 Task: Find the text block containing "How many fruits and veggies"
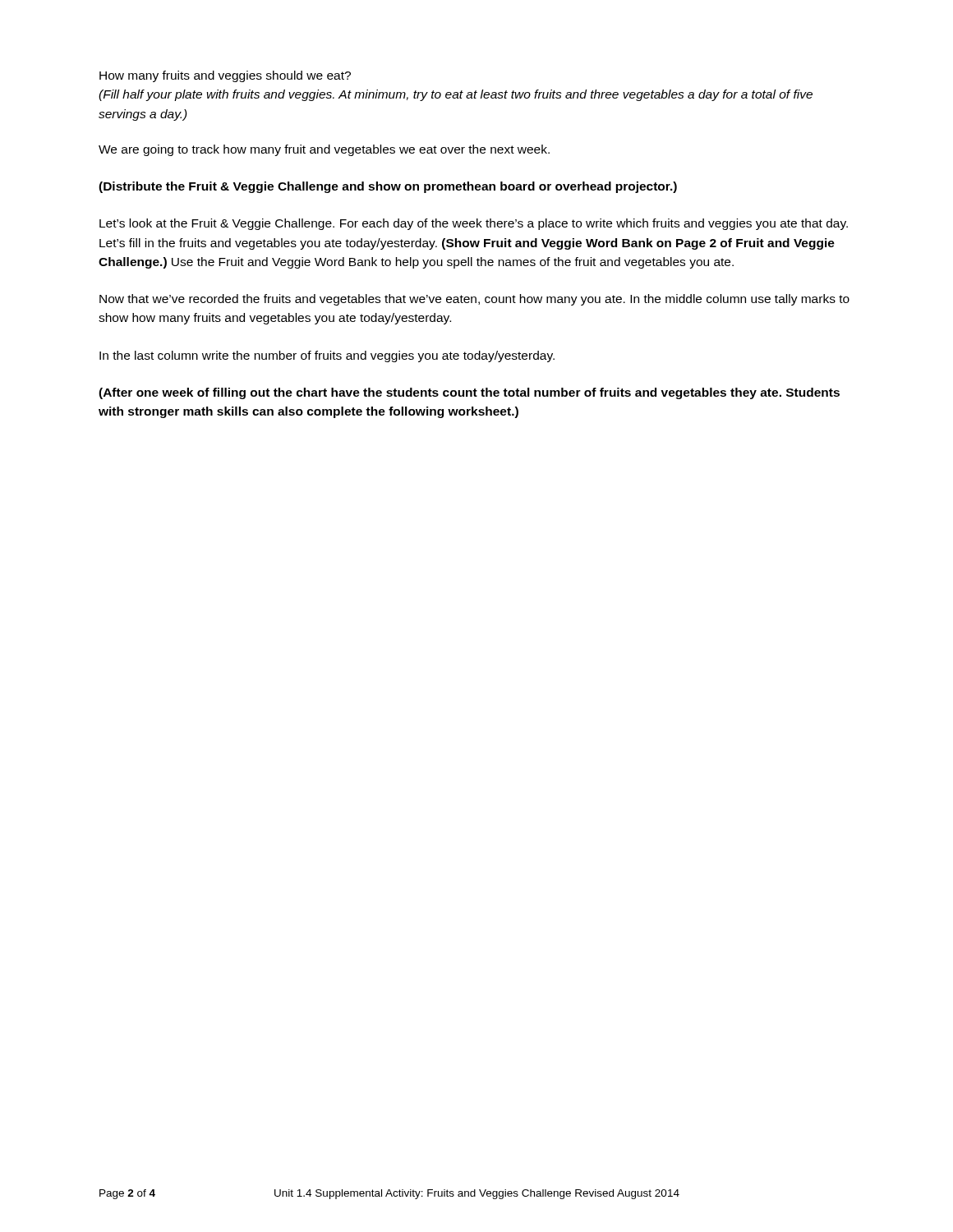[456, 94]
